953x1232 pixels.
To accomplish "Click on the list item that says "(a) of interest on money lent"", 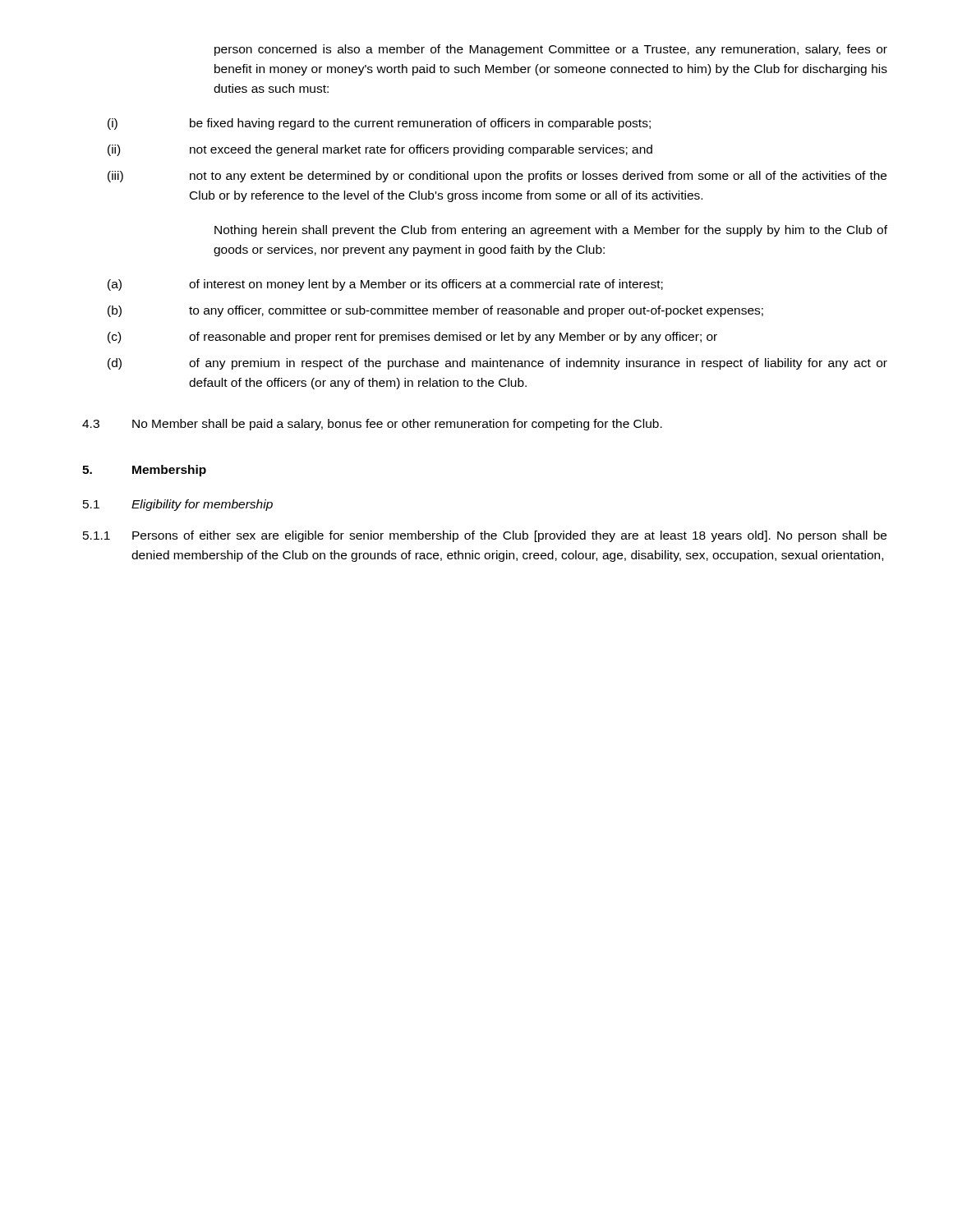I will pos(485,284).
